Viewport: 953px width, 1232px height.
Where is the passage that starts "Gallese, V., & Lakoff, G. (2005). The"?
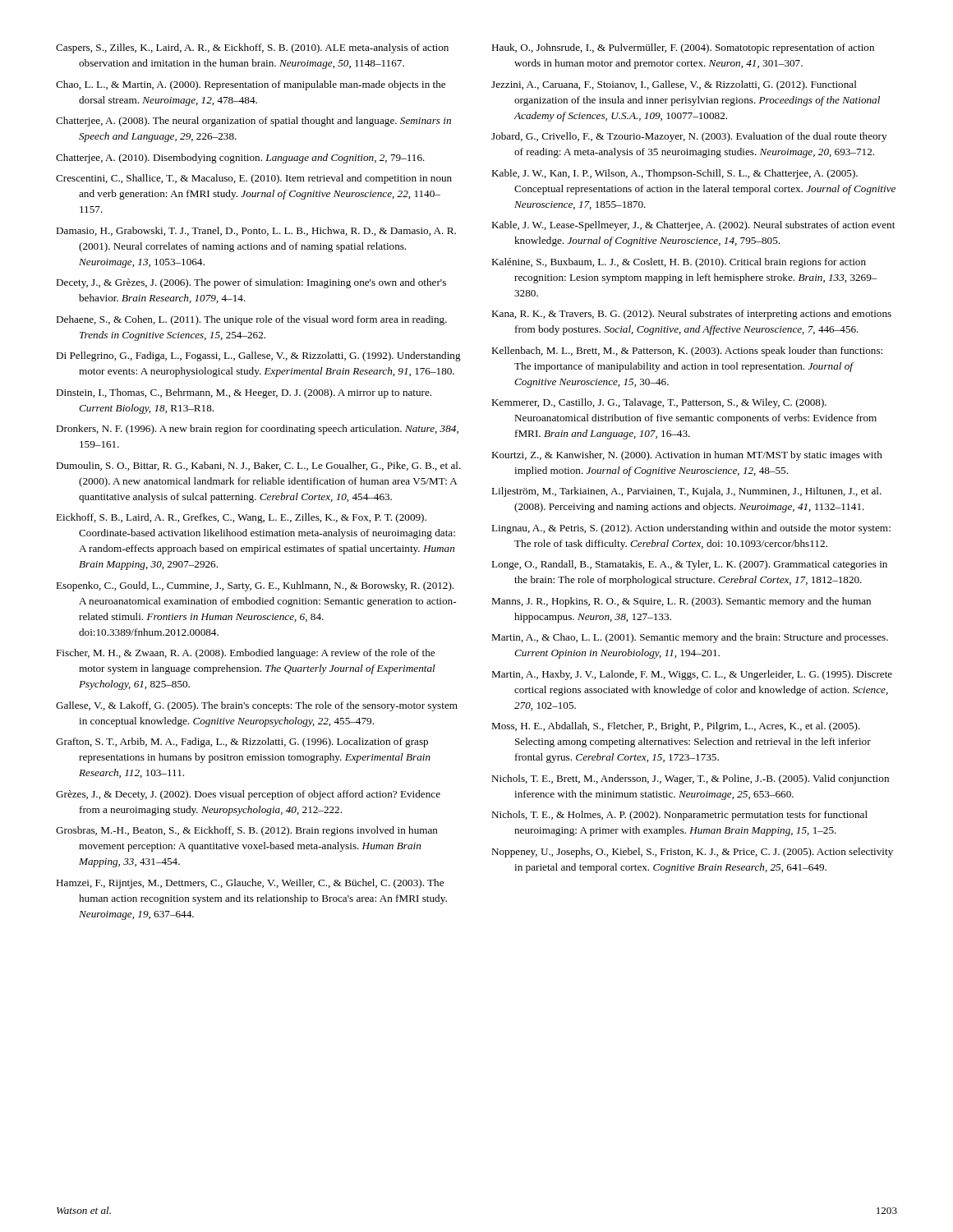[x=257, y=713]
